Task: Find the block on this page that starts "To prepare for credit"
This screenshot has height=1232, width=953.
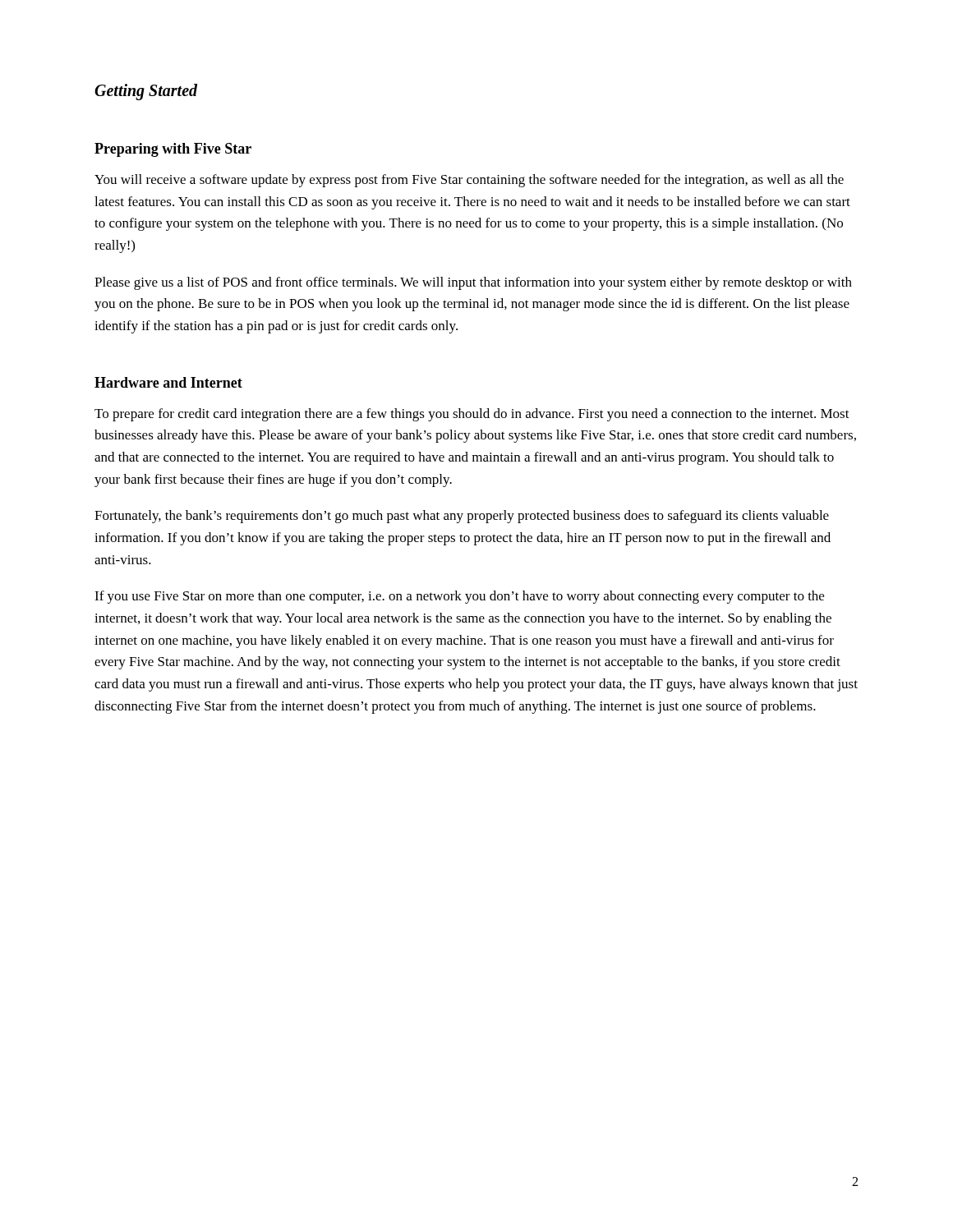Action: 476,446
